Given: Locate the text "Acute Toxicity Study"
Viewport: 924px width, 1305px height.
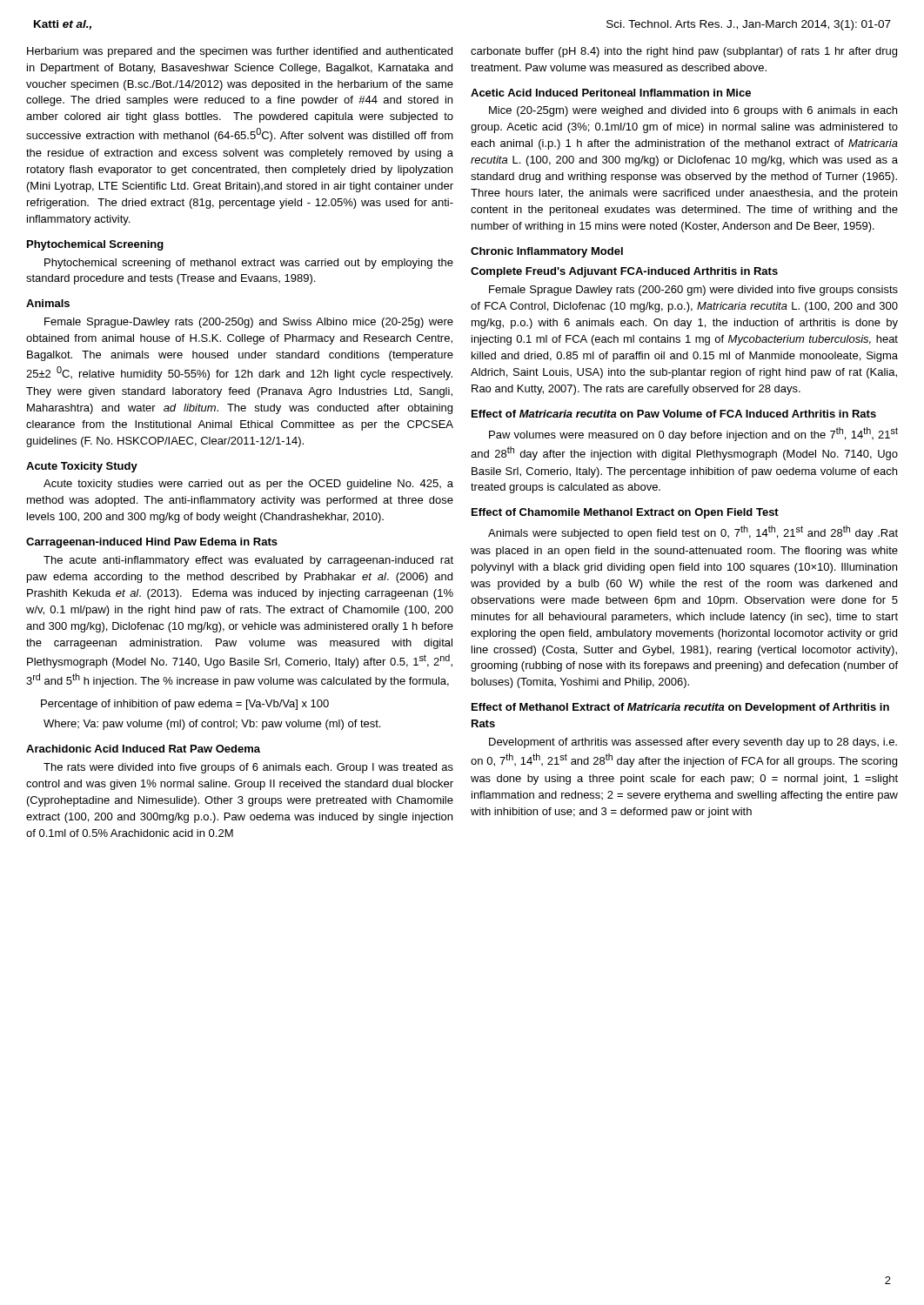Looking at the screenshot, I should [x=82, y=465].
